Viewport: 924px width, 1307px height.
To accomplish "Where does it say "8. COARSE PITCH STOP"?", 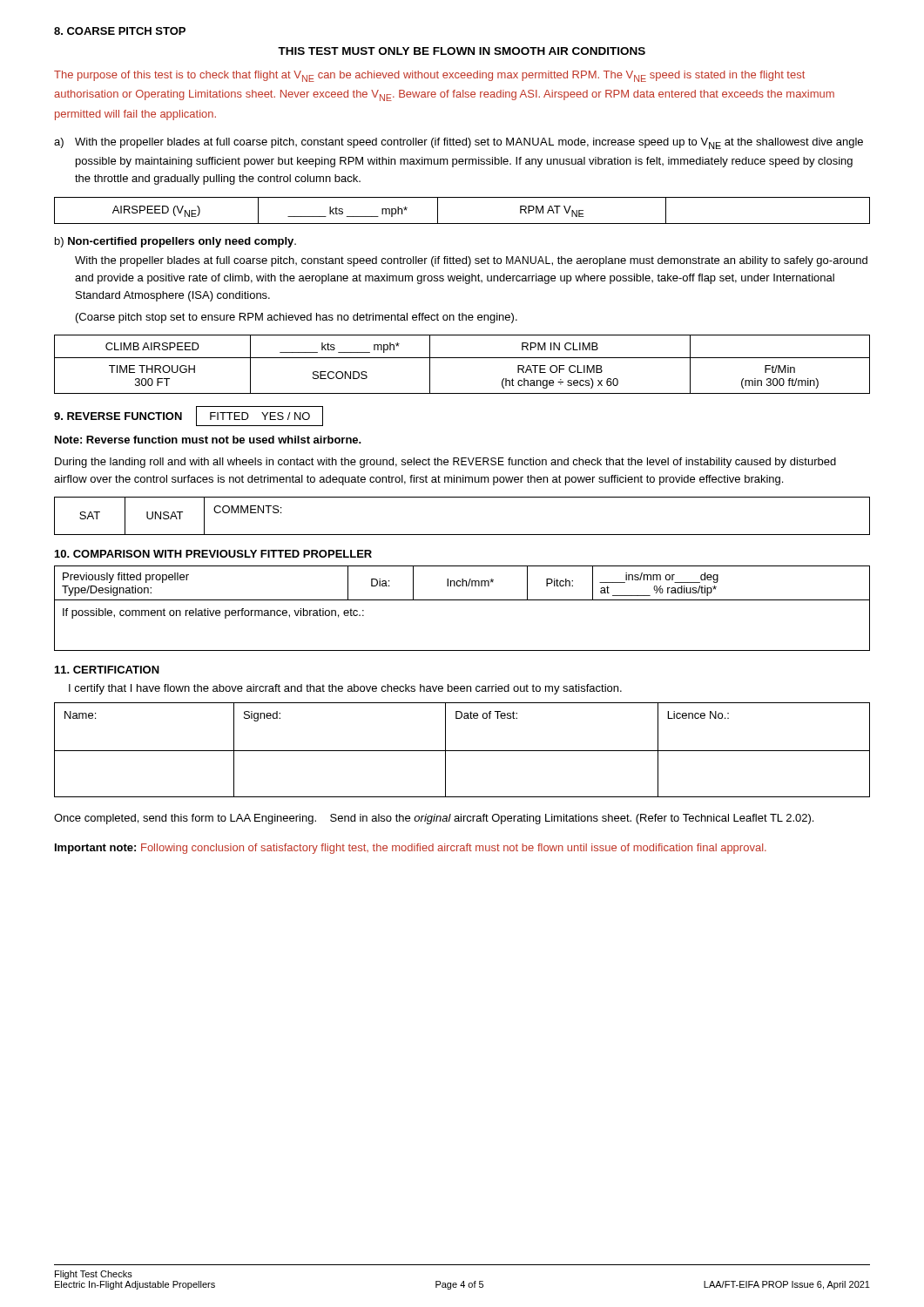I will 120,31.
